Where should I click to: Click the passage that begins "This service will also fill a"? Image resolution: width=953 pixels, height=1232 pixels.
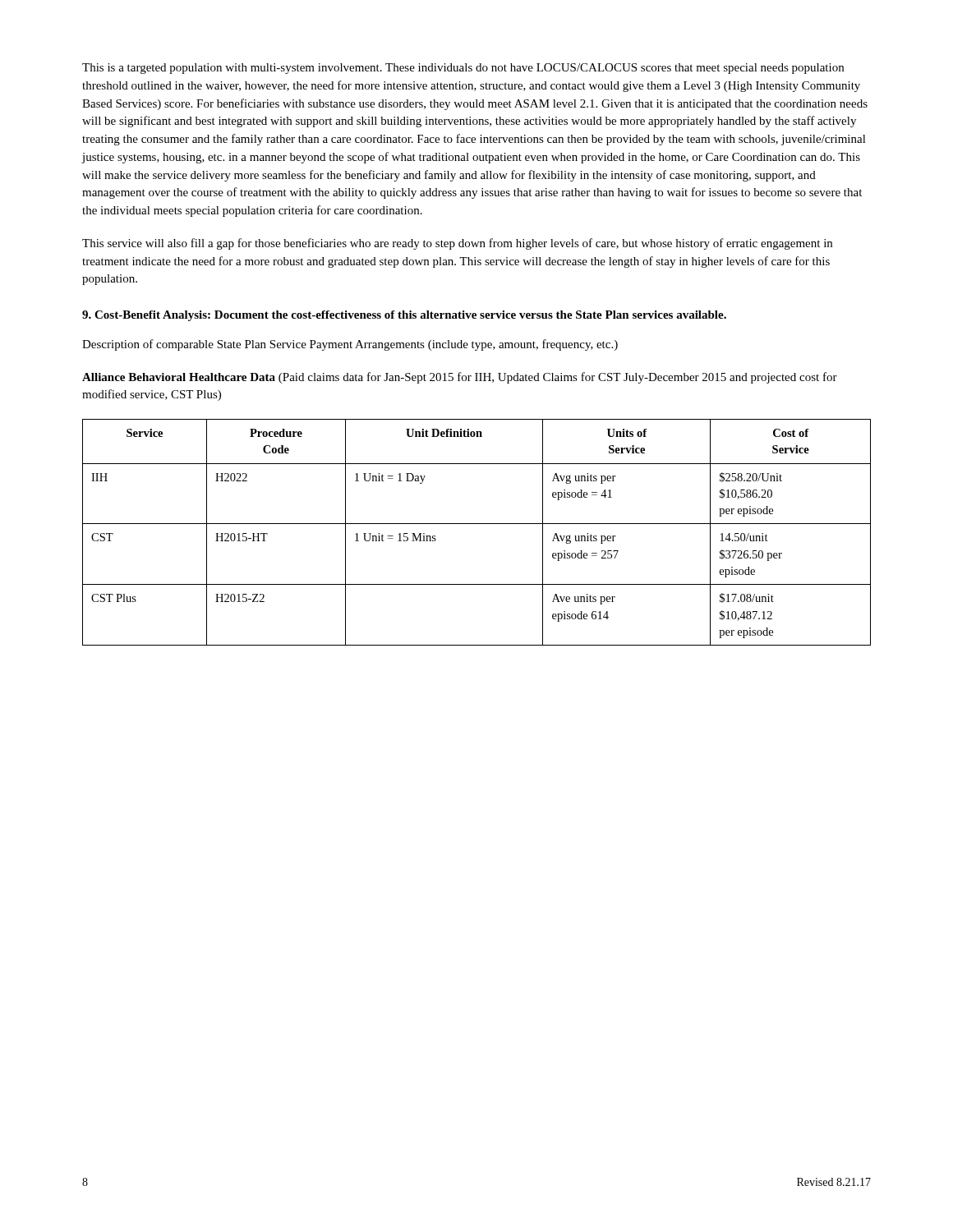476,261
